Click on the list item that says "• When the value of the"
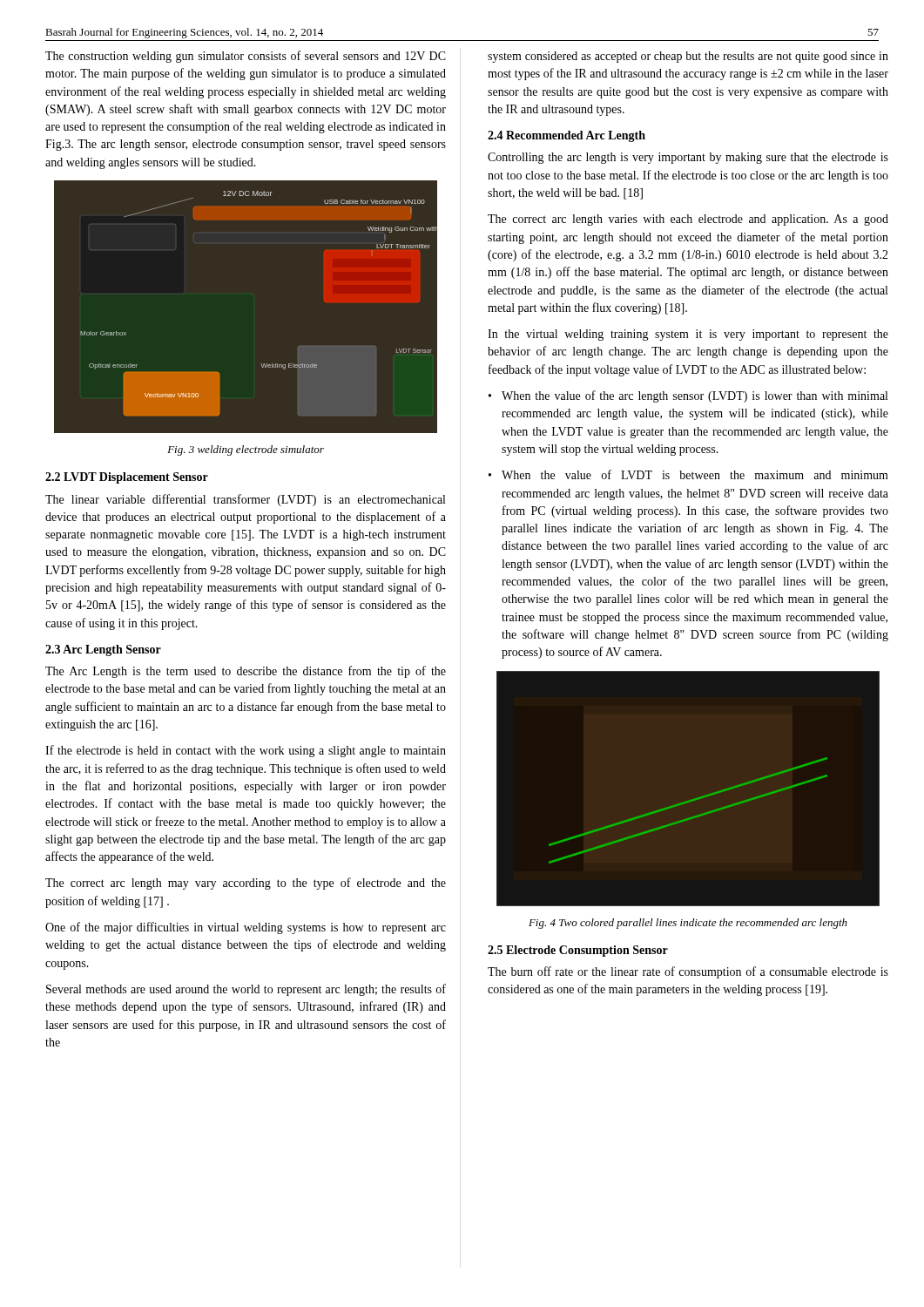 (x=688, y=422)
